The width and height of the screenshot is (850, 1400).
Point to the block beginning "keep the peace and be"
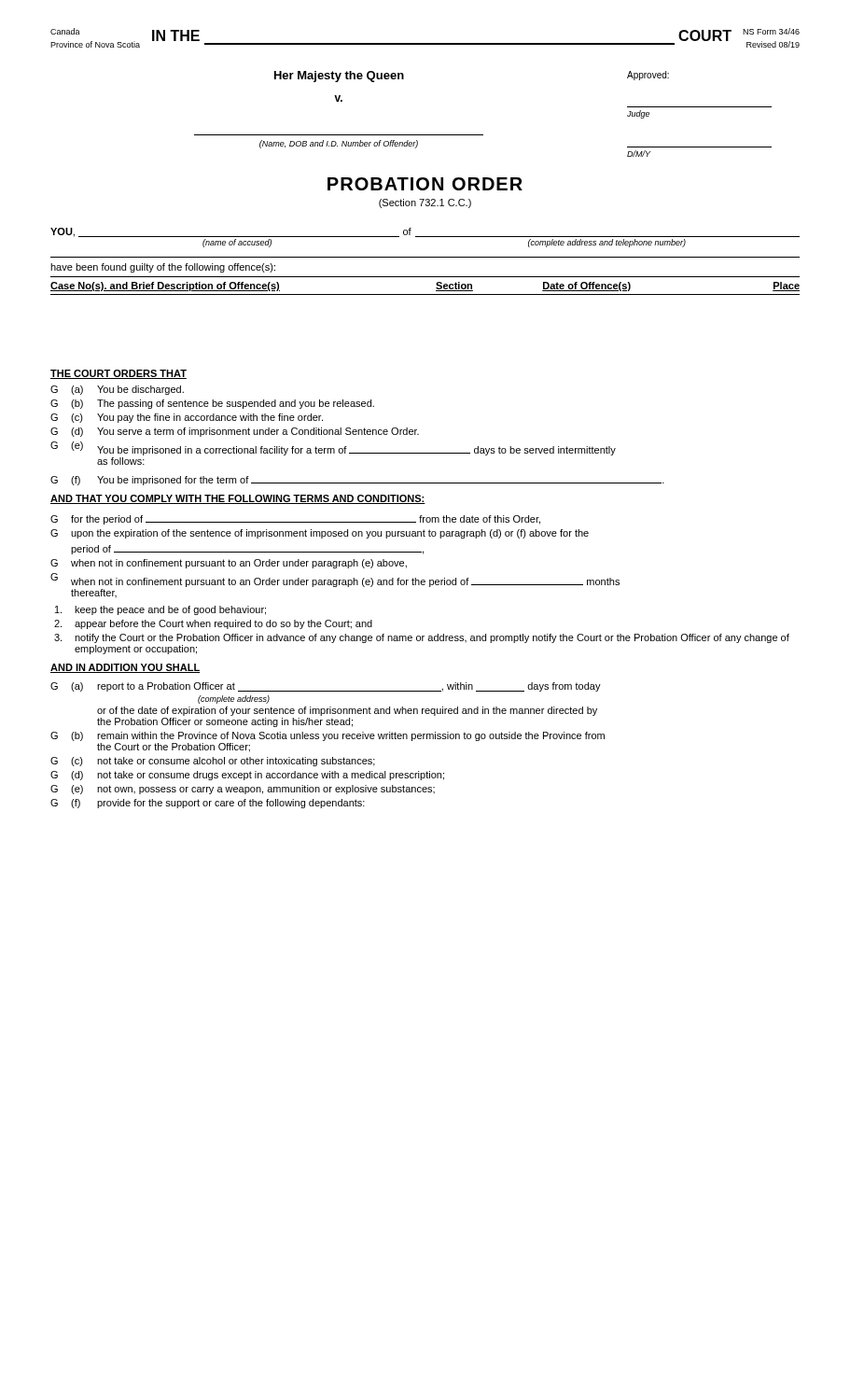coord(161,609)
